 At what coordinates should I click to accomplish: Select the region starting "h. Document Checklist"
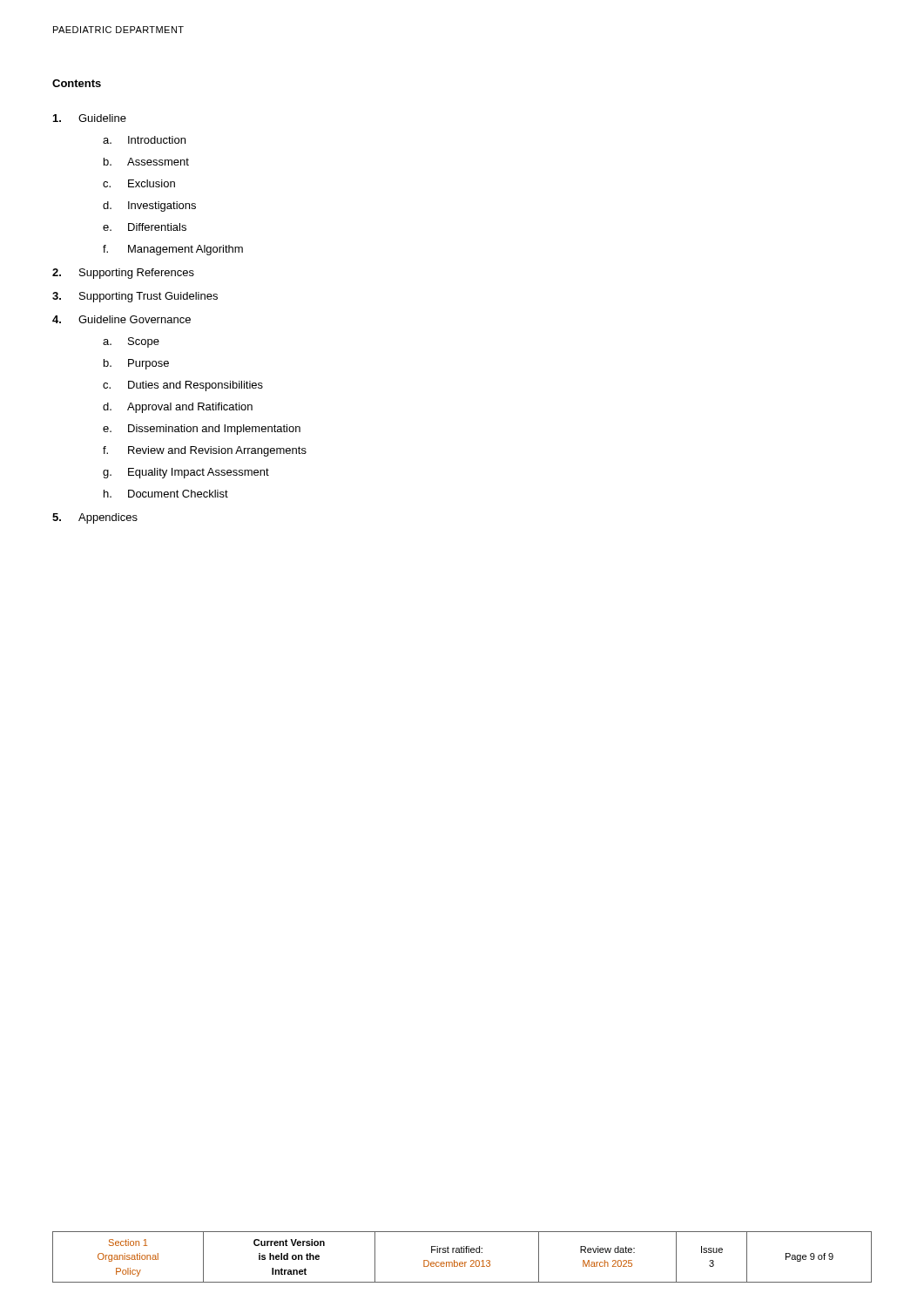coord(165,494)
